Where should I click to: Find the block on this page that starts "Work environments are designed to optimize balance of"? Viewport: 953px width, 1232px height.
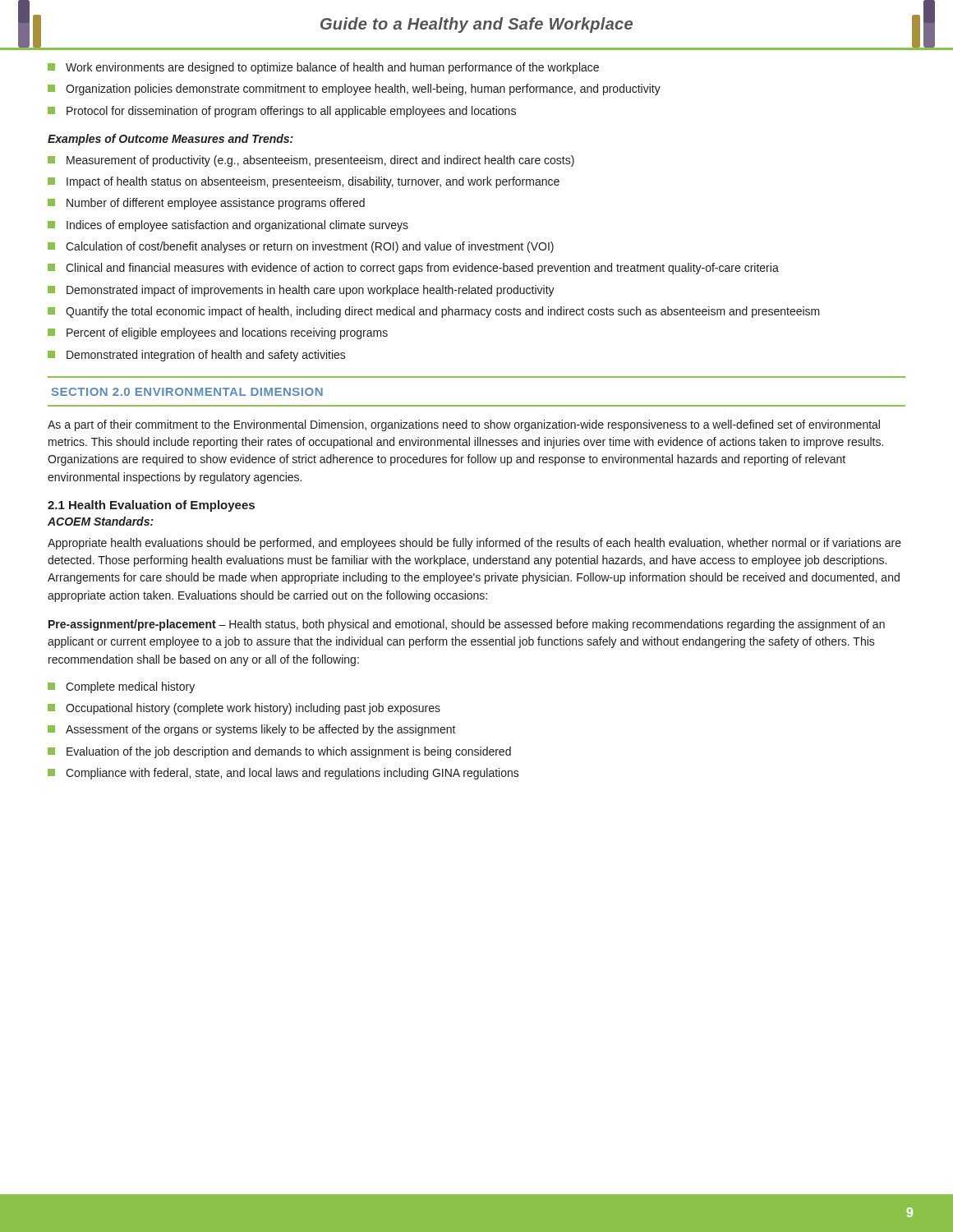coord(323,67)
